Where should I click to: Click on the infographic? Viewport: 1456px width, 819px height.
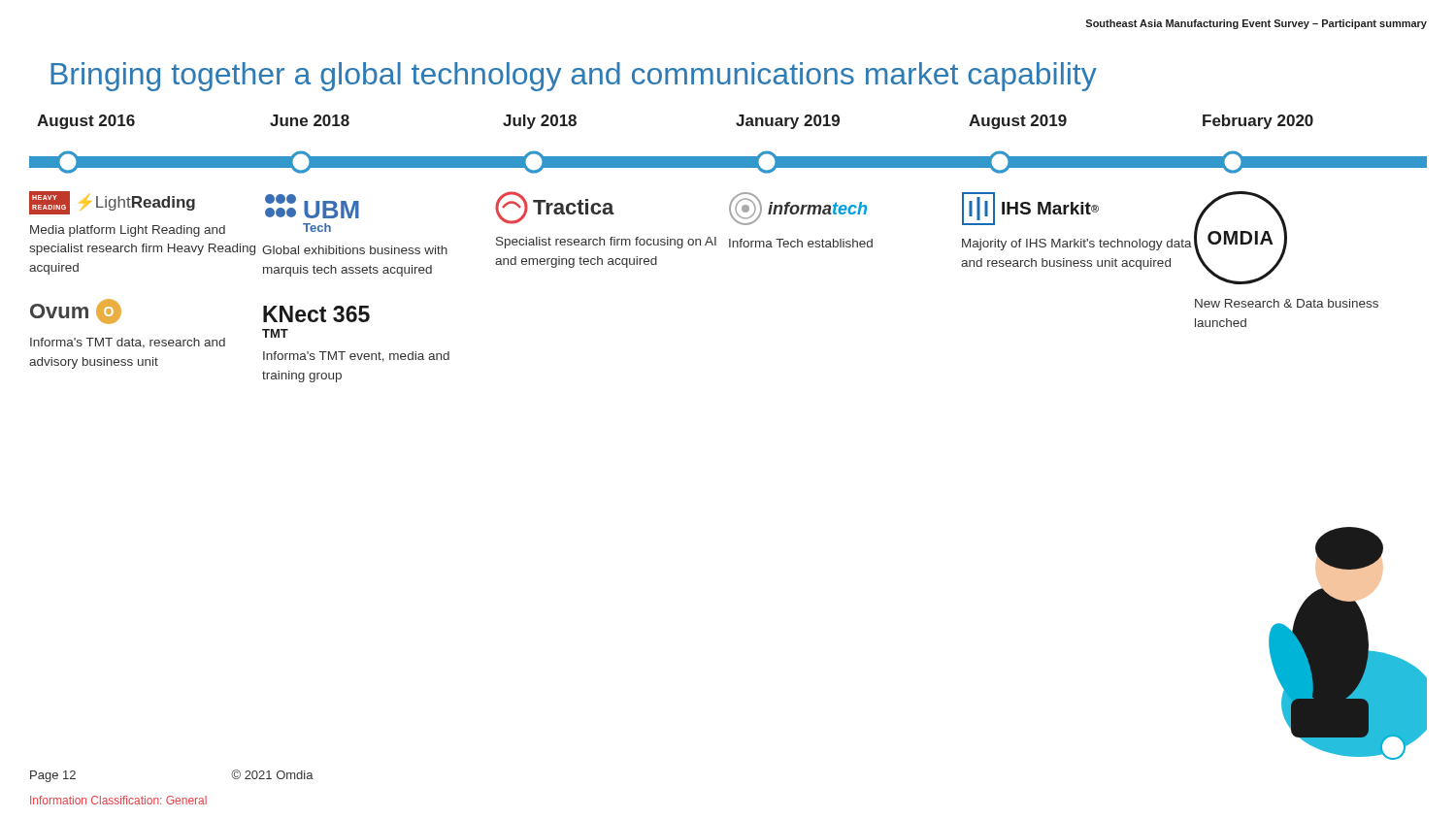coord(728,437)
